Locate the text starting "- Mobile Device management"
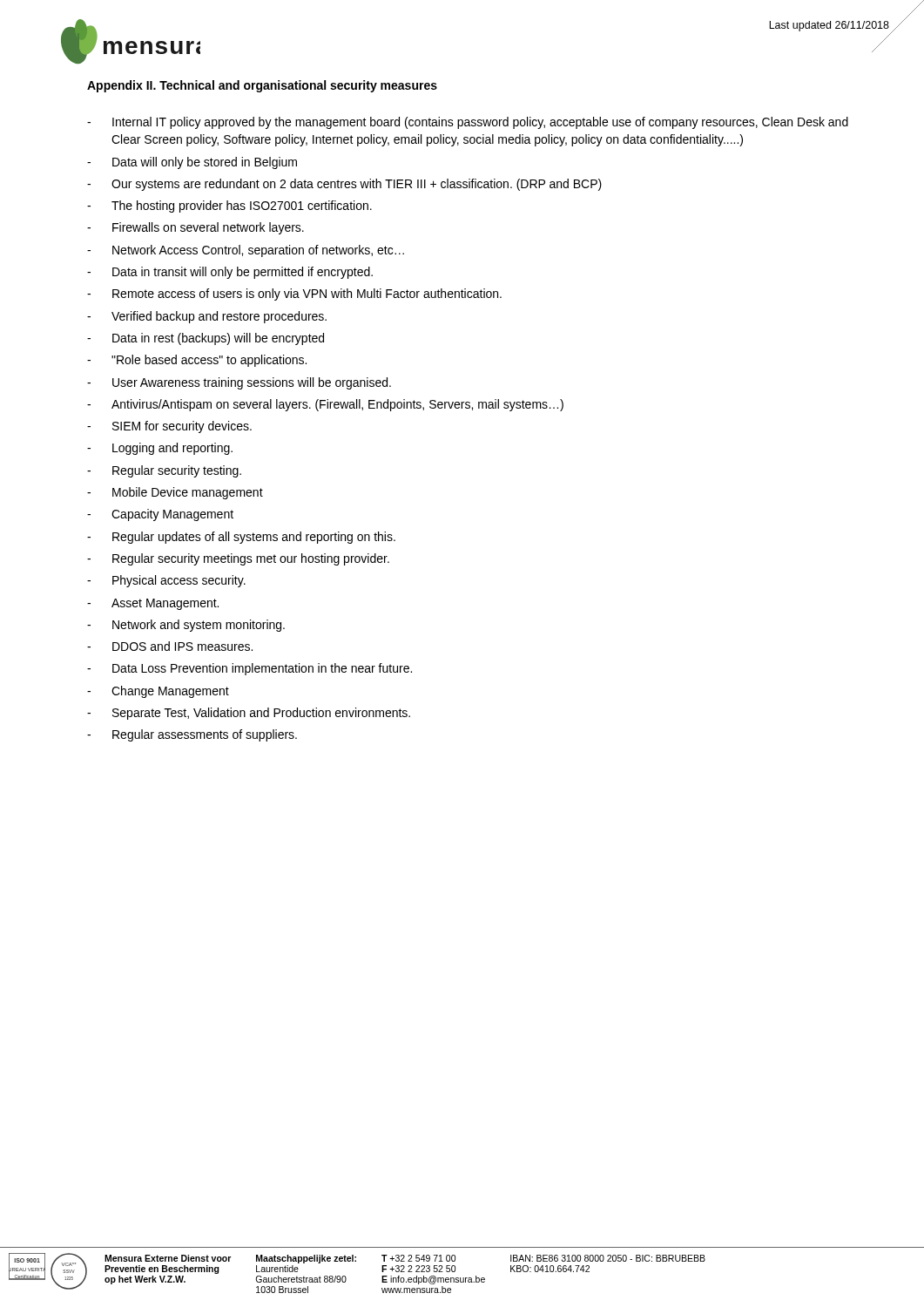924x1307 pixels. tap(175, 493)
